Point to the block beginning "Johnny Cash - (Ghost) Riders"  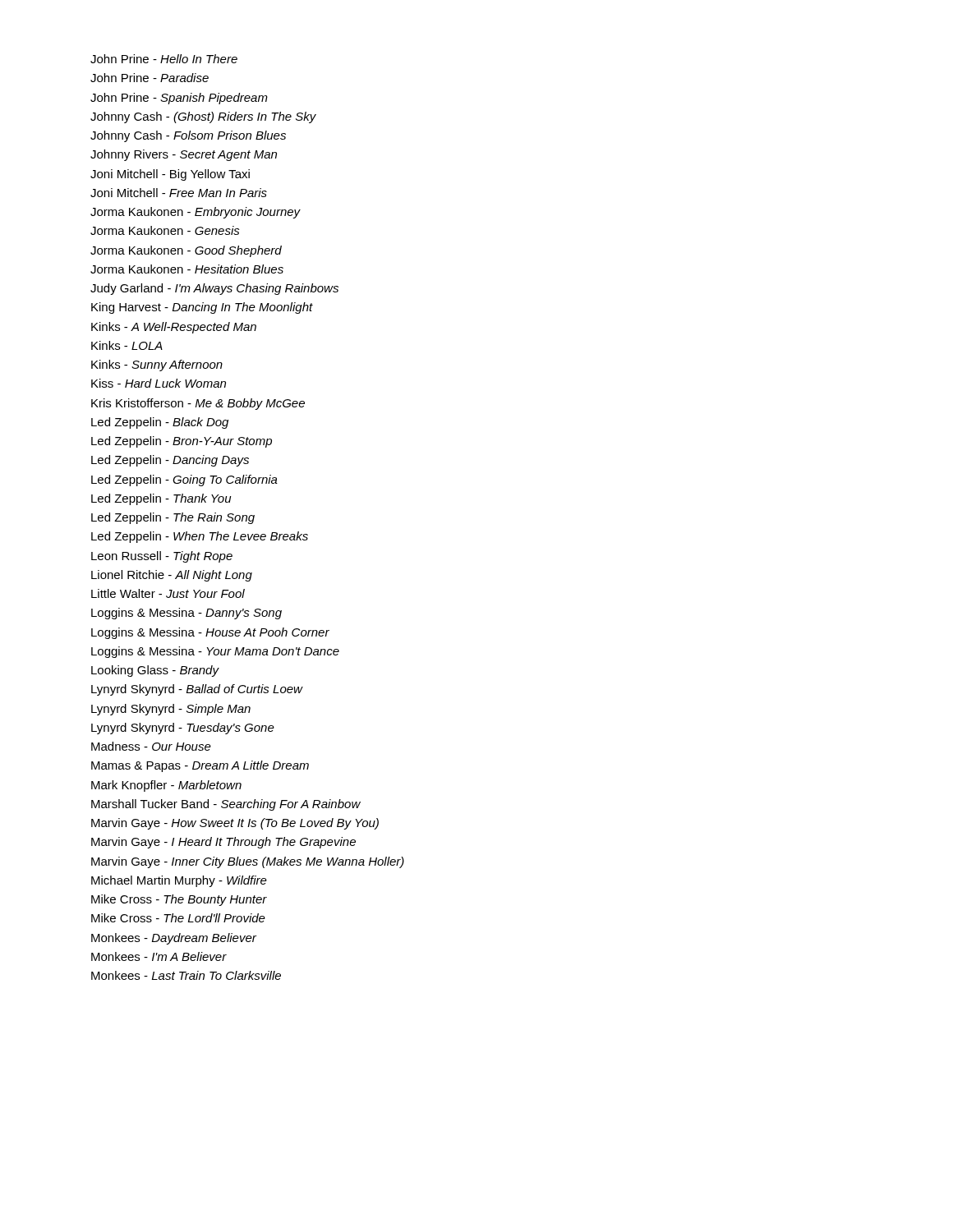click(203, 116)
